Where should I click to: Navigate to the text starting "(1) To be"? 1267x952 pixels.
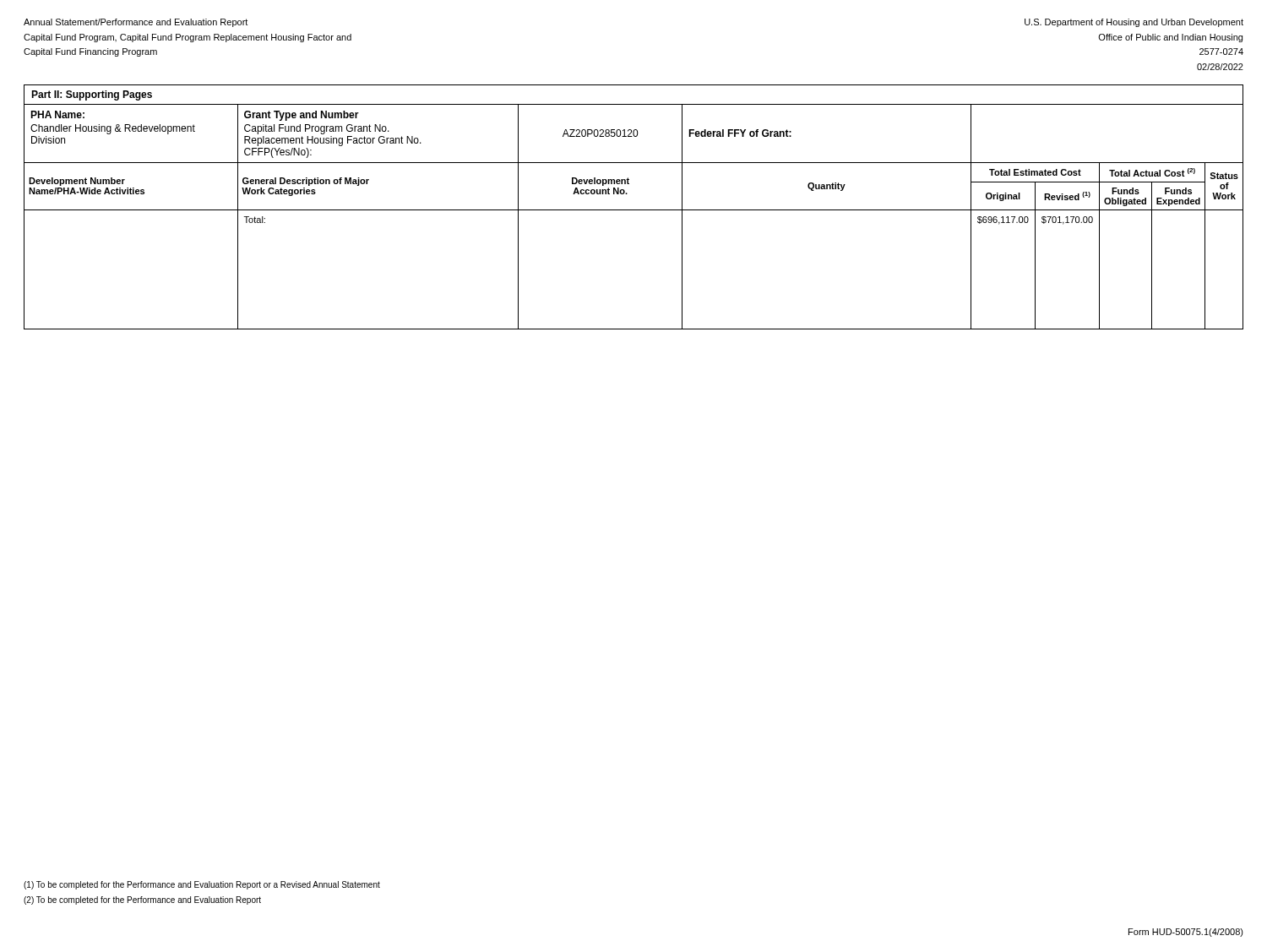(202, 885)
